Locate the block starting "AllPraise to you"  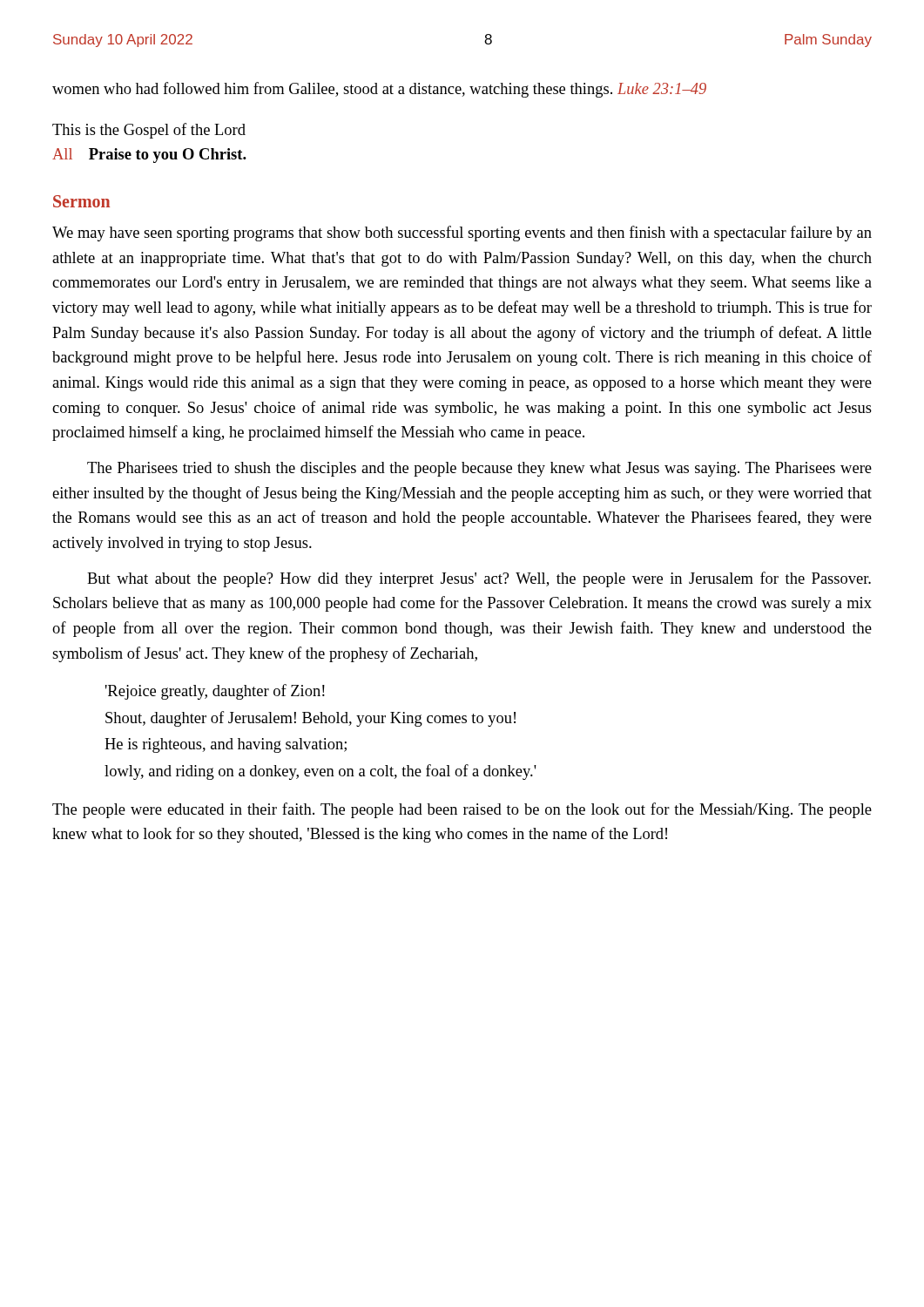pyautogui.click(x=149, y=155)
